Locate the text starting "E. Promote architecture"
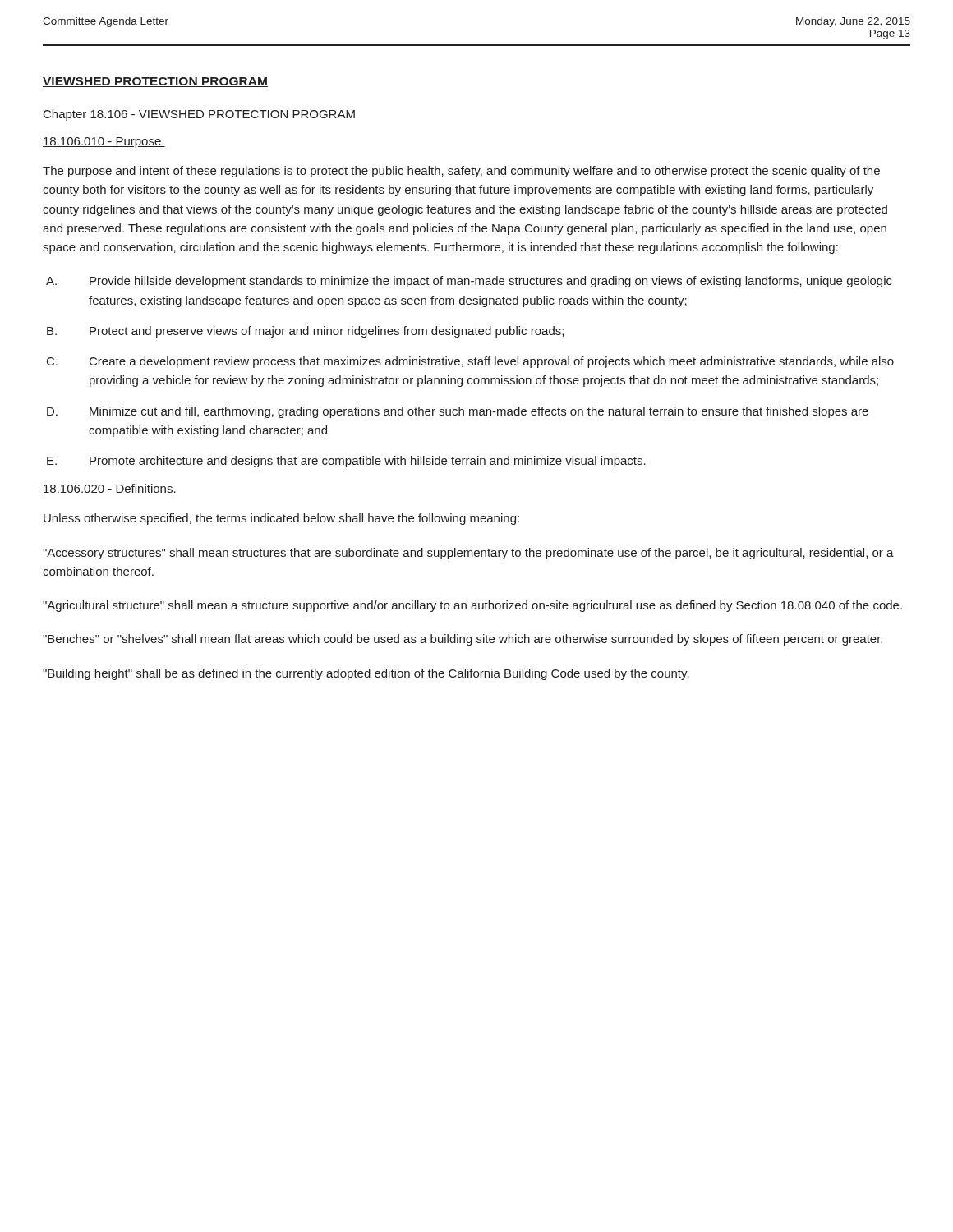The height and width of the screenshot is (1232, 953). point(476,460)
